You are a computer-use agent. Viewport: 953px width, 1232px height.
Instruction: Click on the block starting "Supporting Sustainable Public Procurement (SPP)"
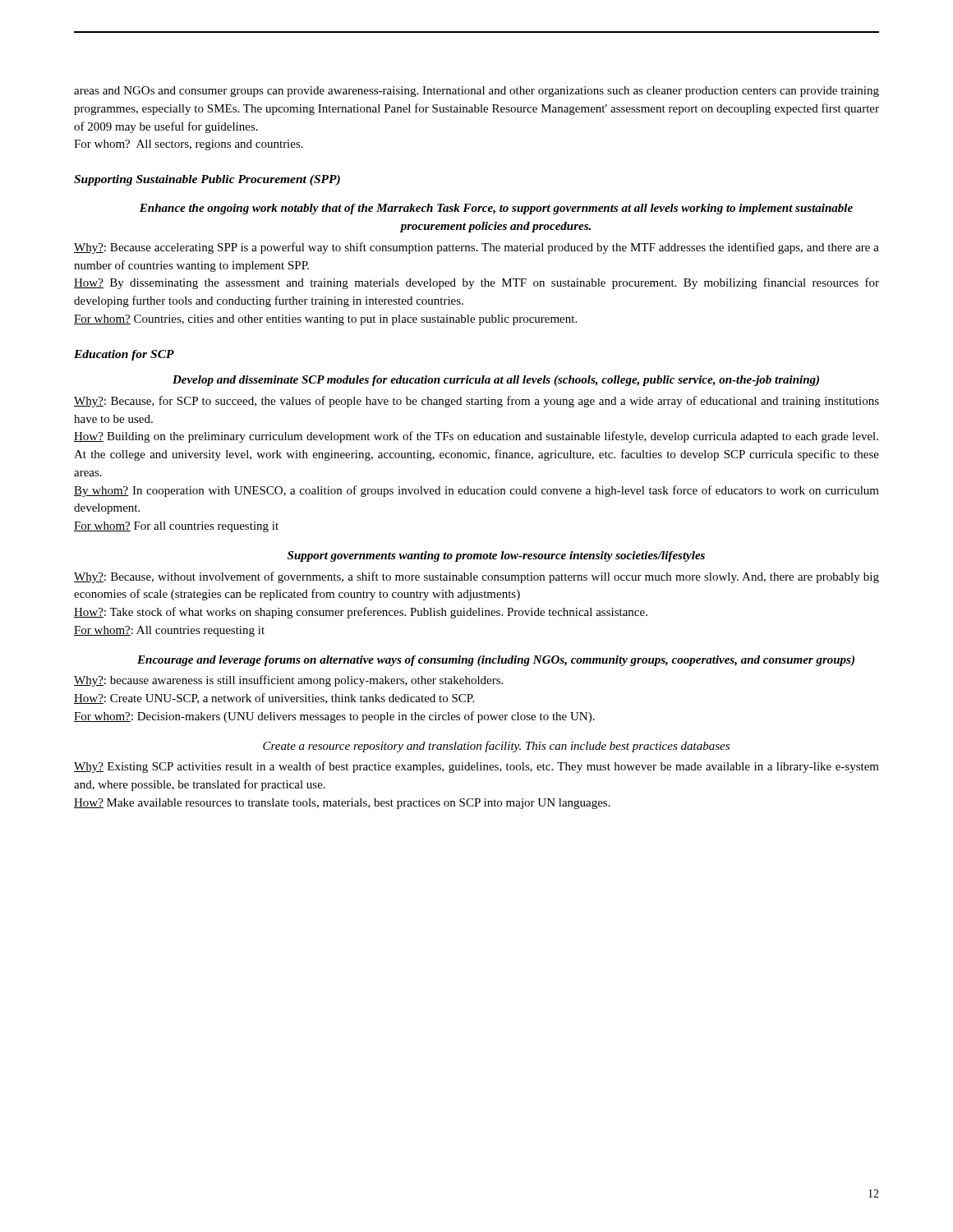click(207, 179)
